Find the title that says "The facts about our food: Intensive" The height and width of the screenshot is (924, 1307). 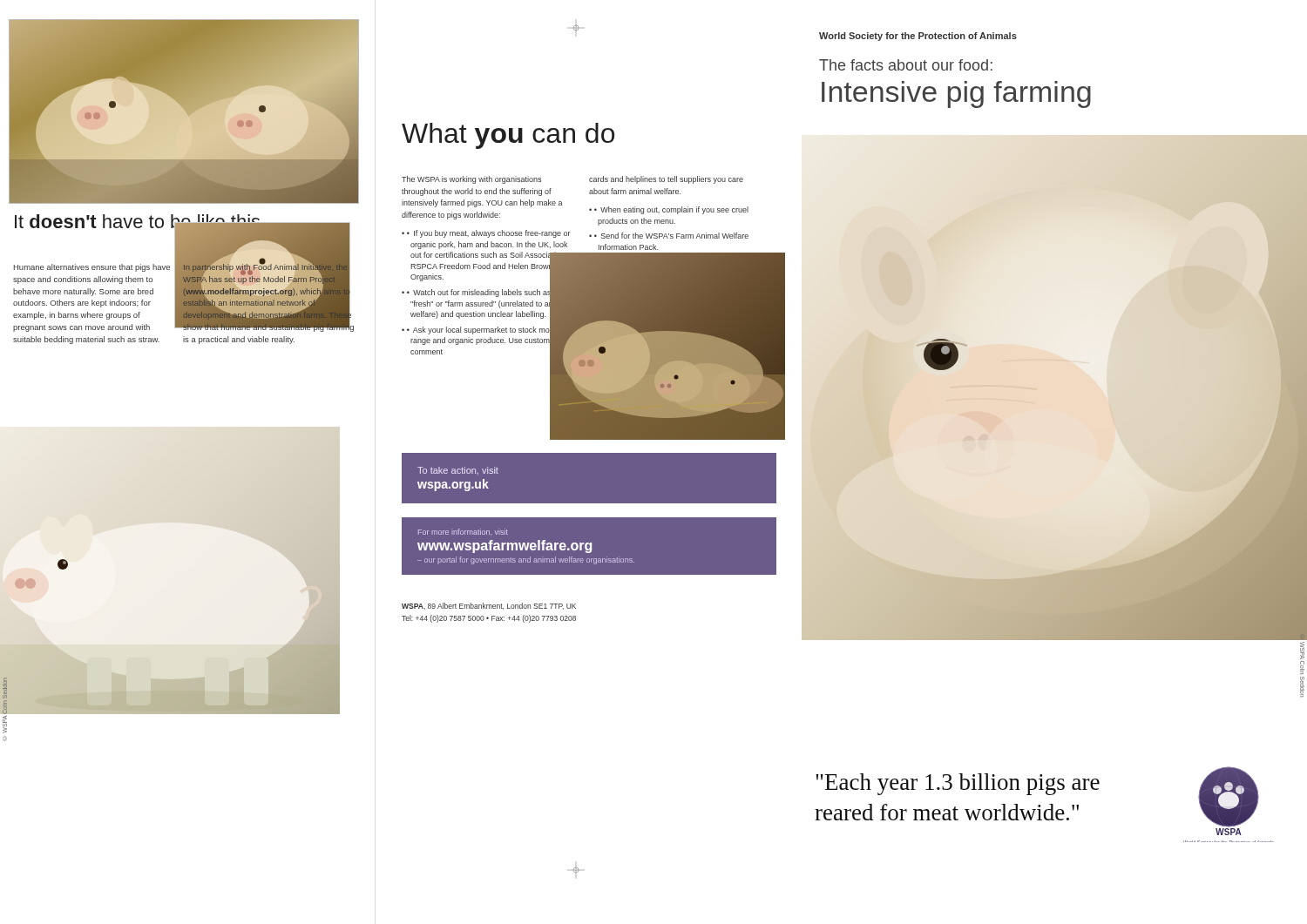956,83
